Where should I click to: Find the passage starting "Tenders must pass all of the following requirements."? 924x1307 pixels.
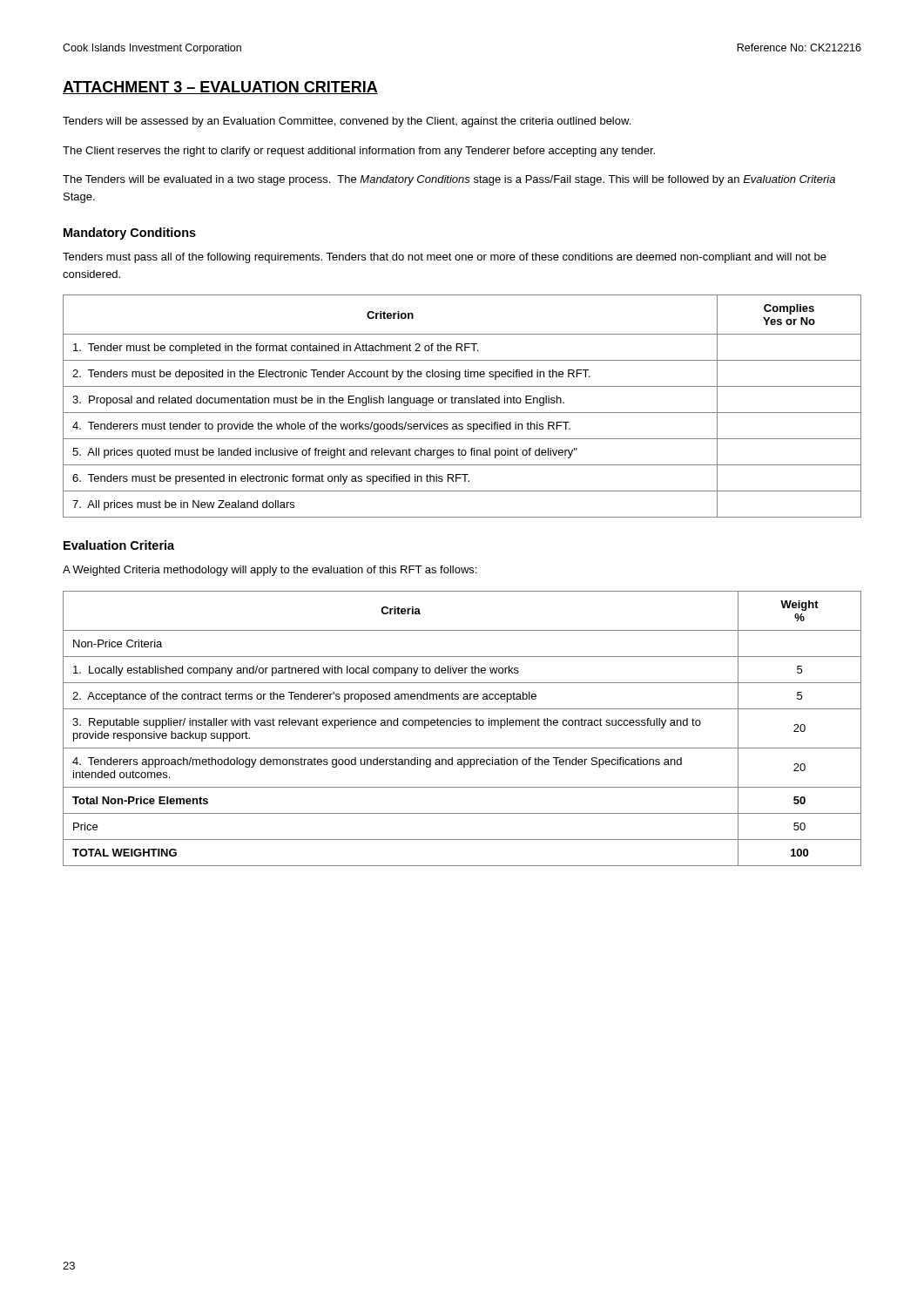tap(445, 265)
